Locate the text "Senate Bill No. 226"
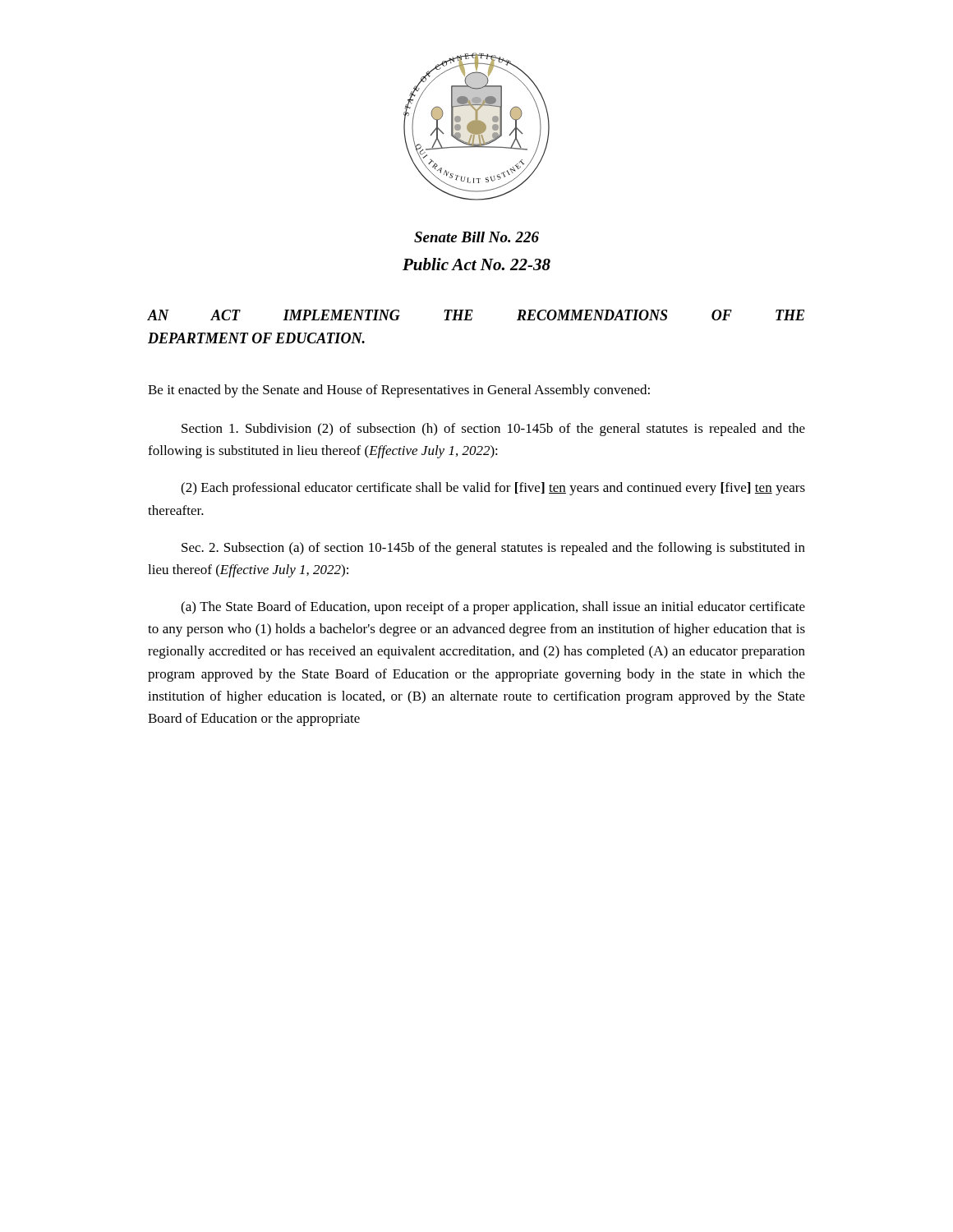The width and height of the screenshot is (953, 1232). pos(476,237)
